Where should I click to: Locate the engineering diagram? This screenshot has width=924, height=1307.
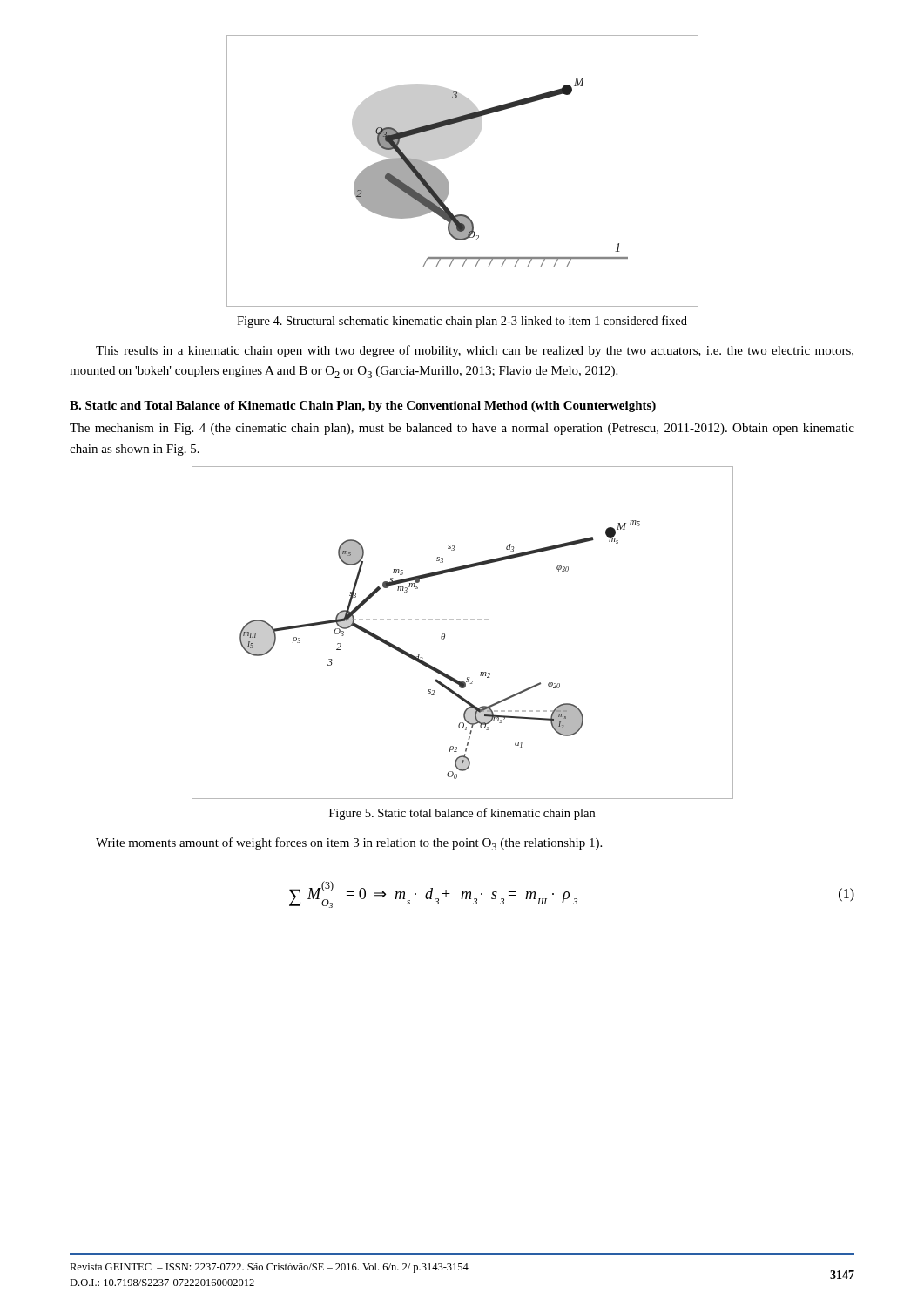tap(462, 632)
